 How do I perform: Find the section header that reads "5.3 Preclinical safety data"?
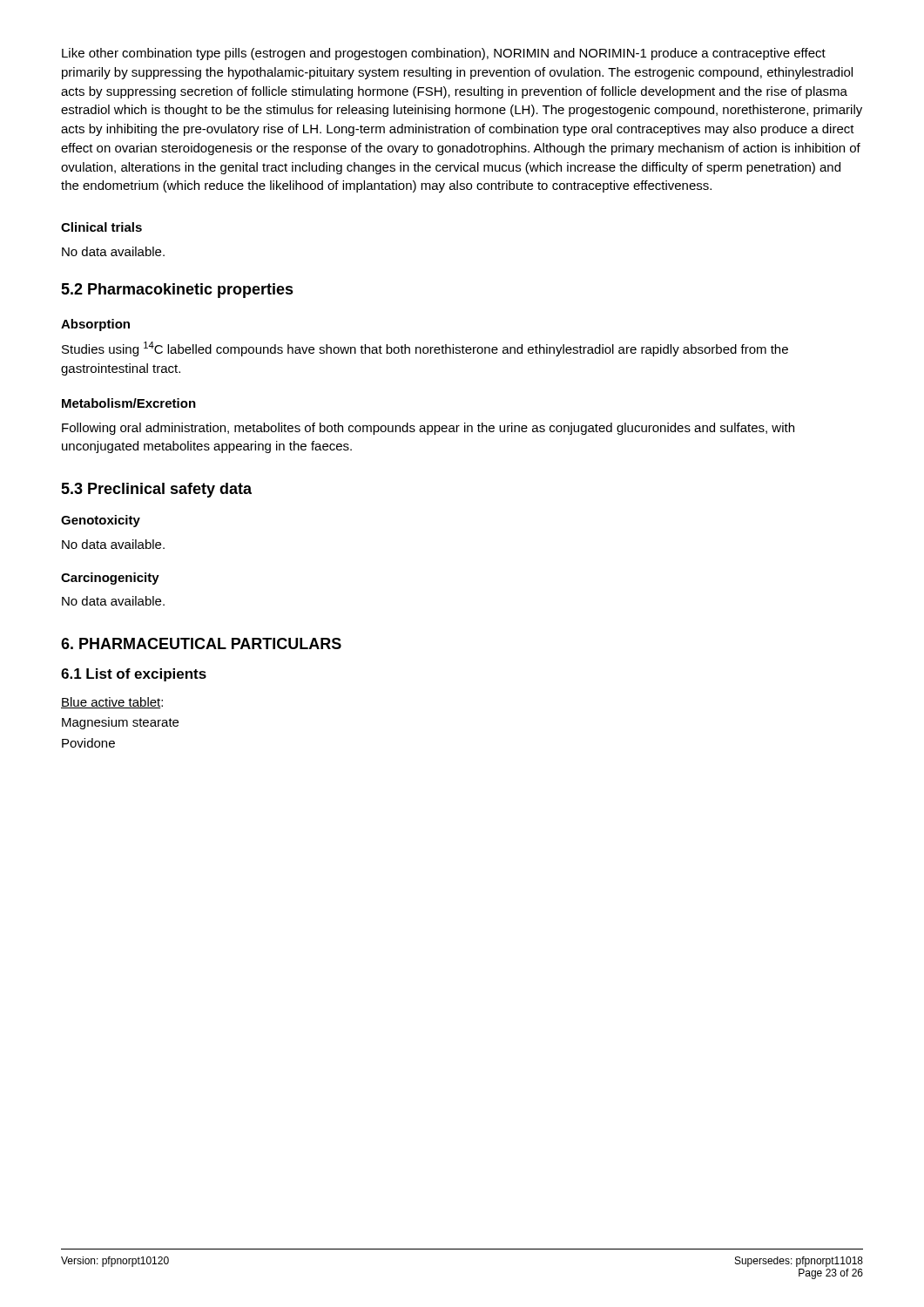(156, 489)
